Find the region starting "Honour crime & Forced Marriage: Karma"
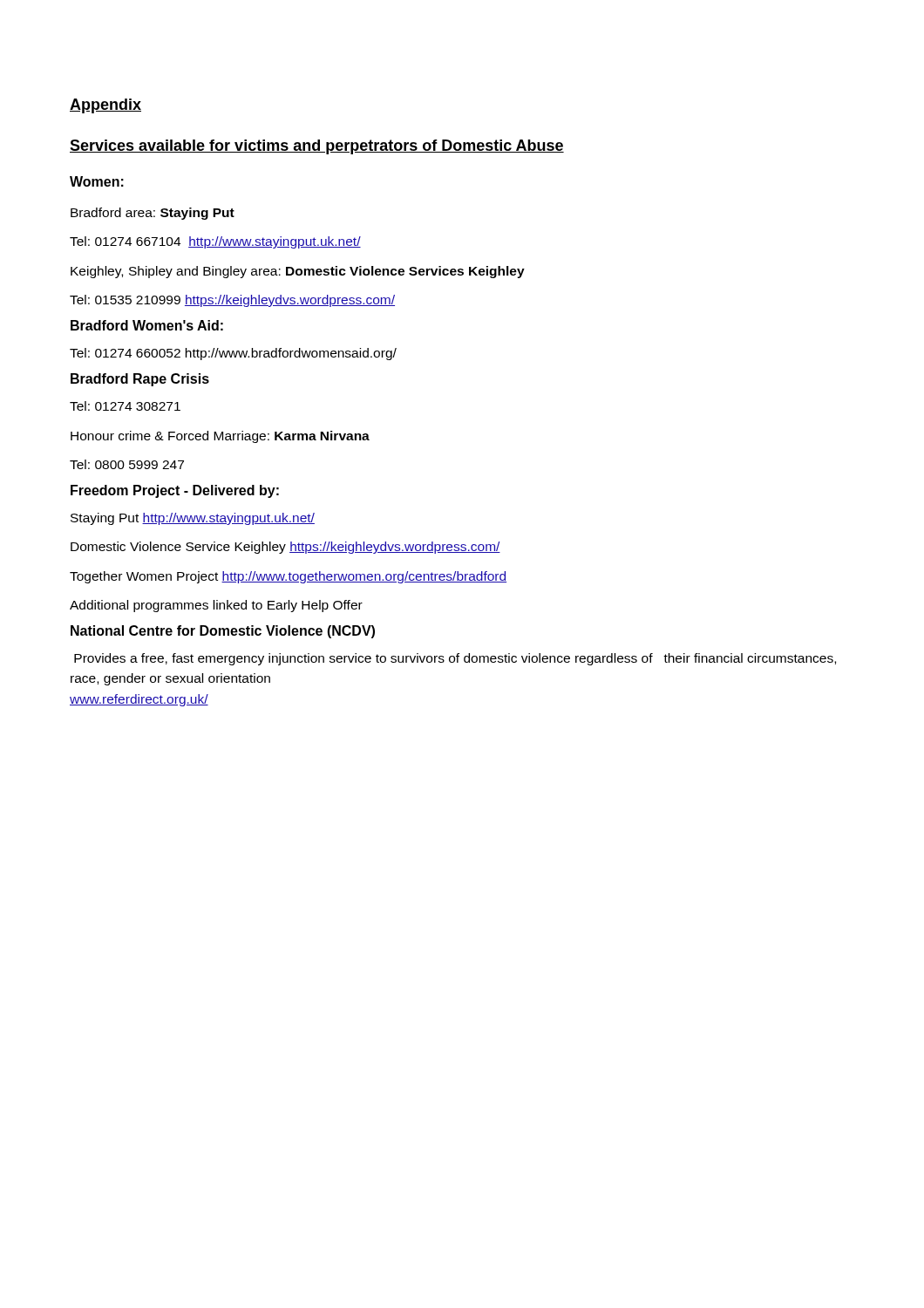 pos(220,435)
